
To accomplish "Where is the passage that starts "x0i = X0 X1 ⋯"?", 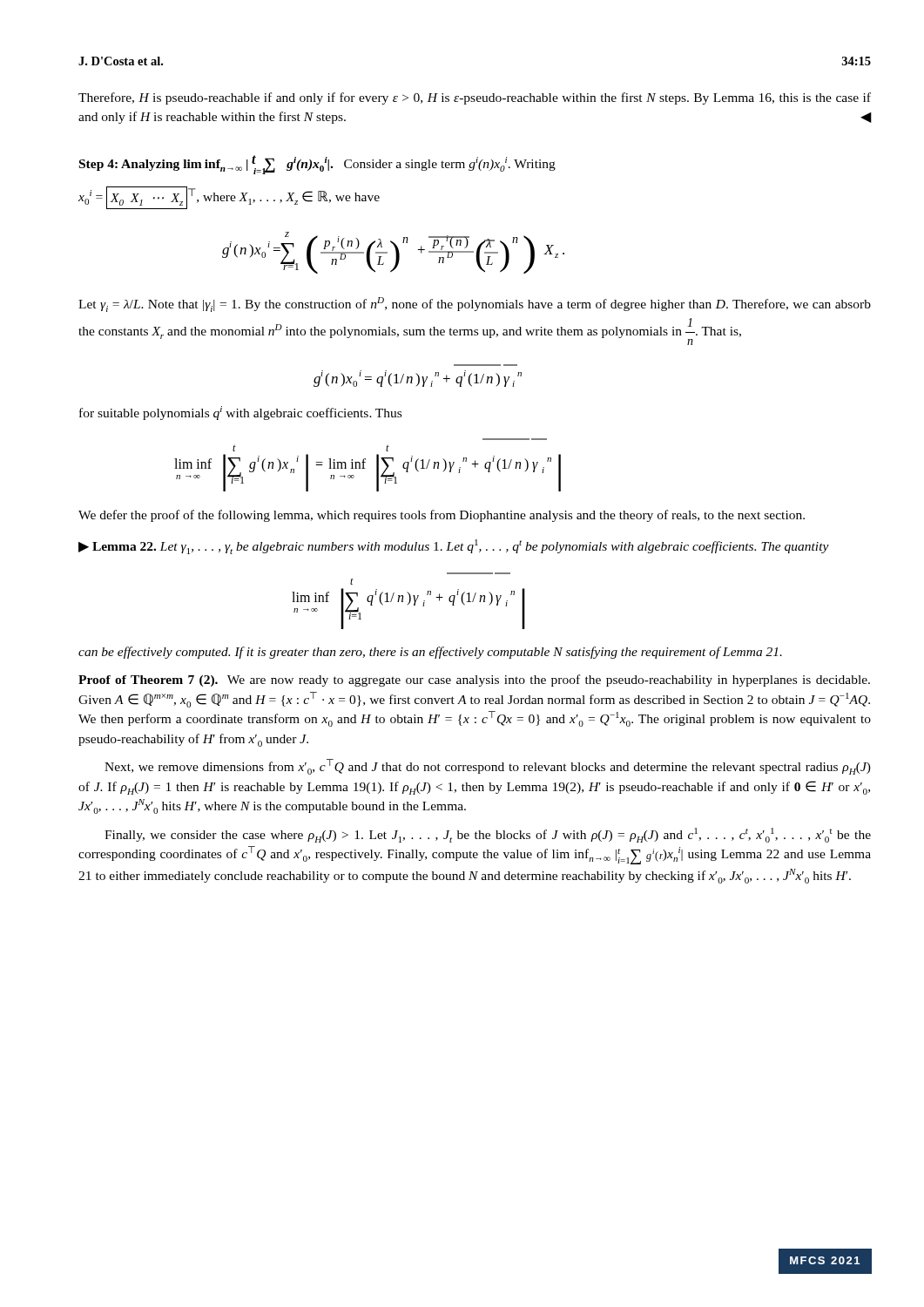I will point(229,198).
